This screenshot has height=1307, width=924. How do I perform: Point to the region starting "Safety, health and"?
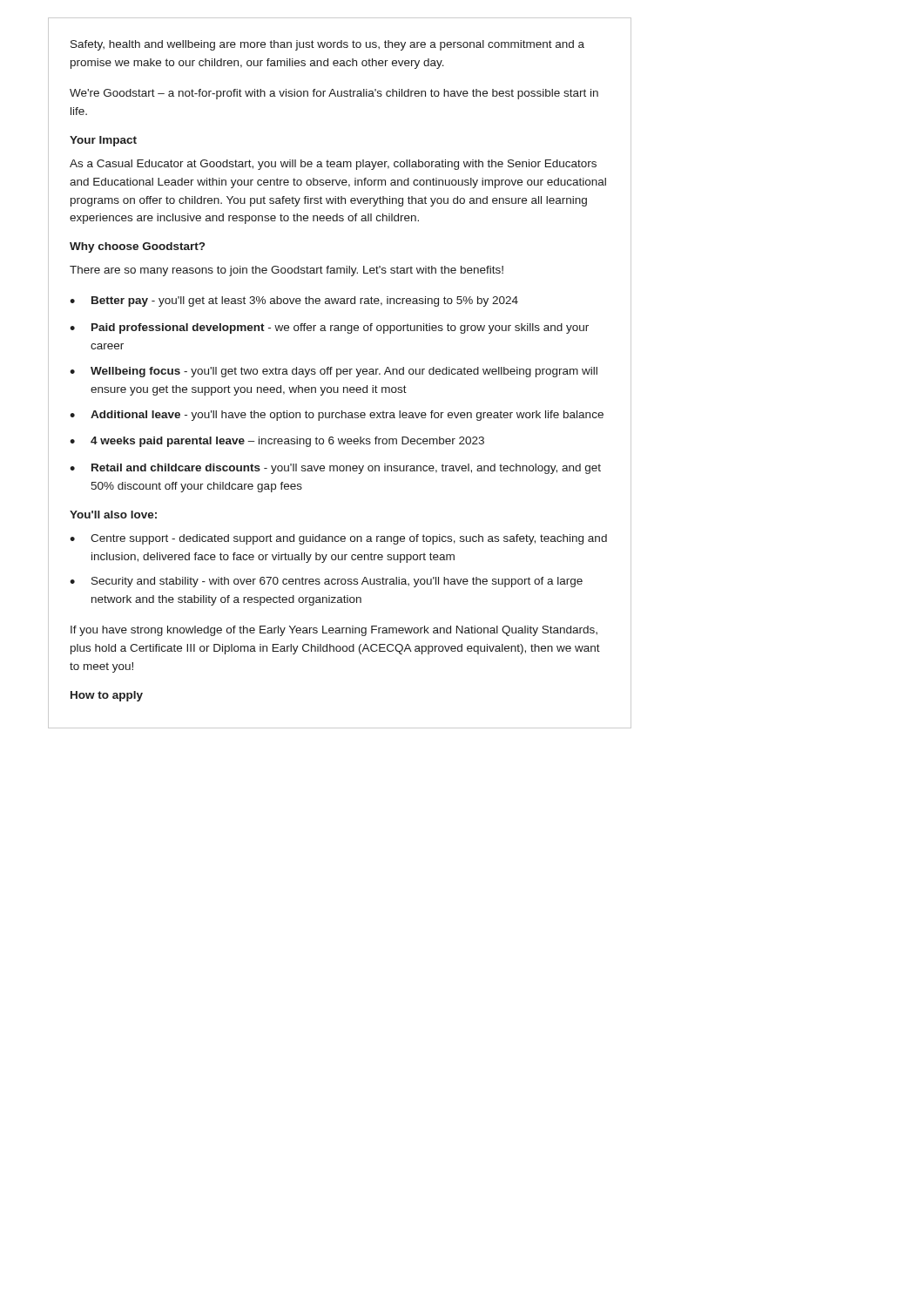coord(327,53)
